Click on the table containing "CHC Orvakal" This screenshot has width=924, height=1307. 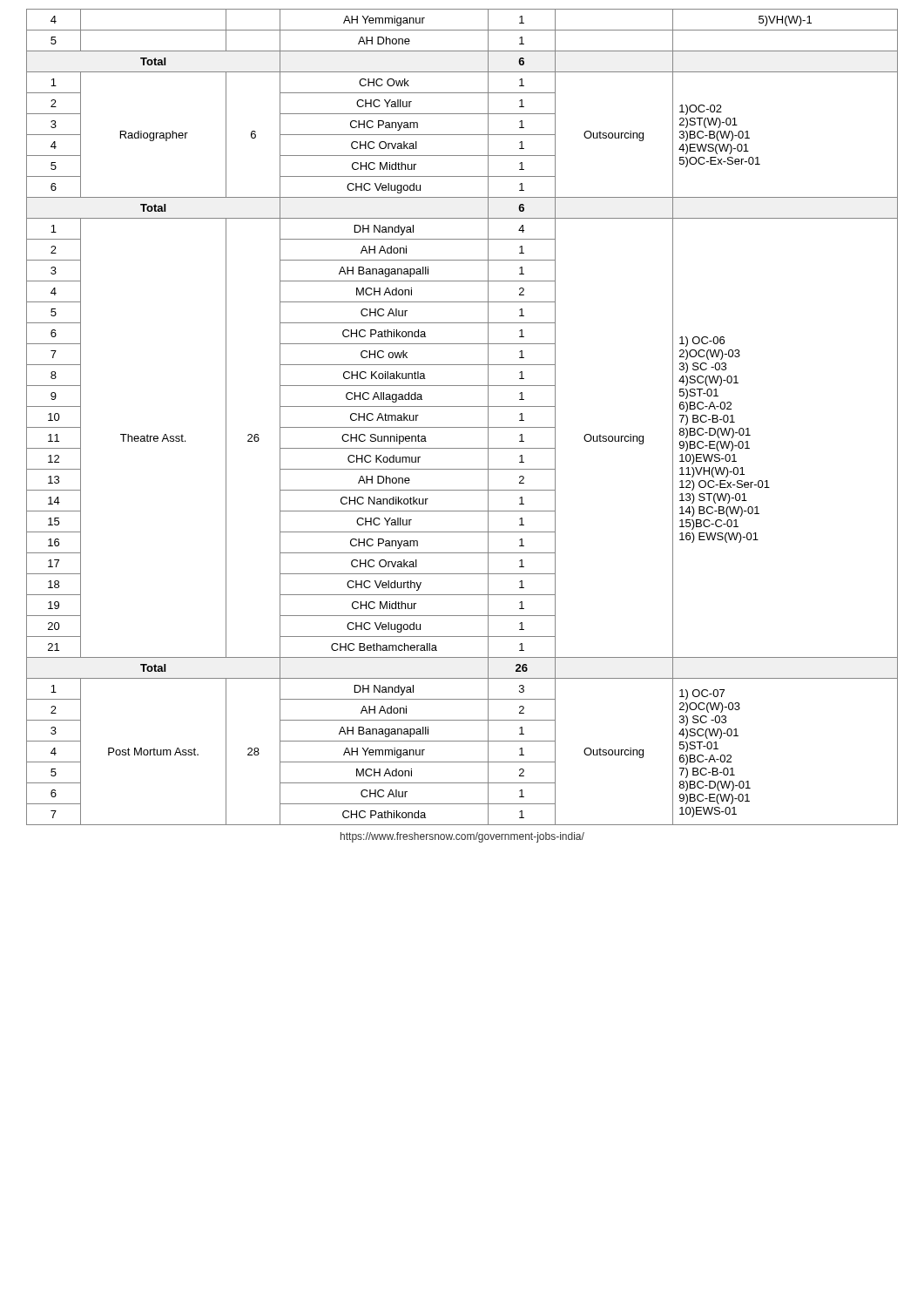[462, 417]
